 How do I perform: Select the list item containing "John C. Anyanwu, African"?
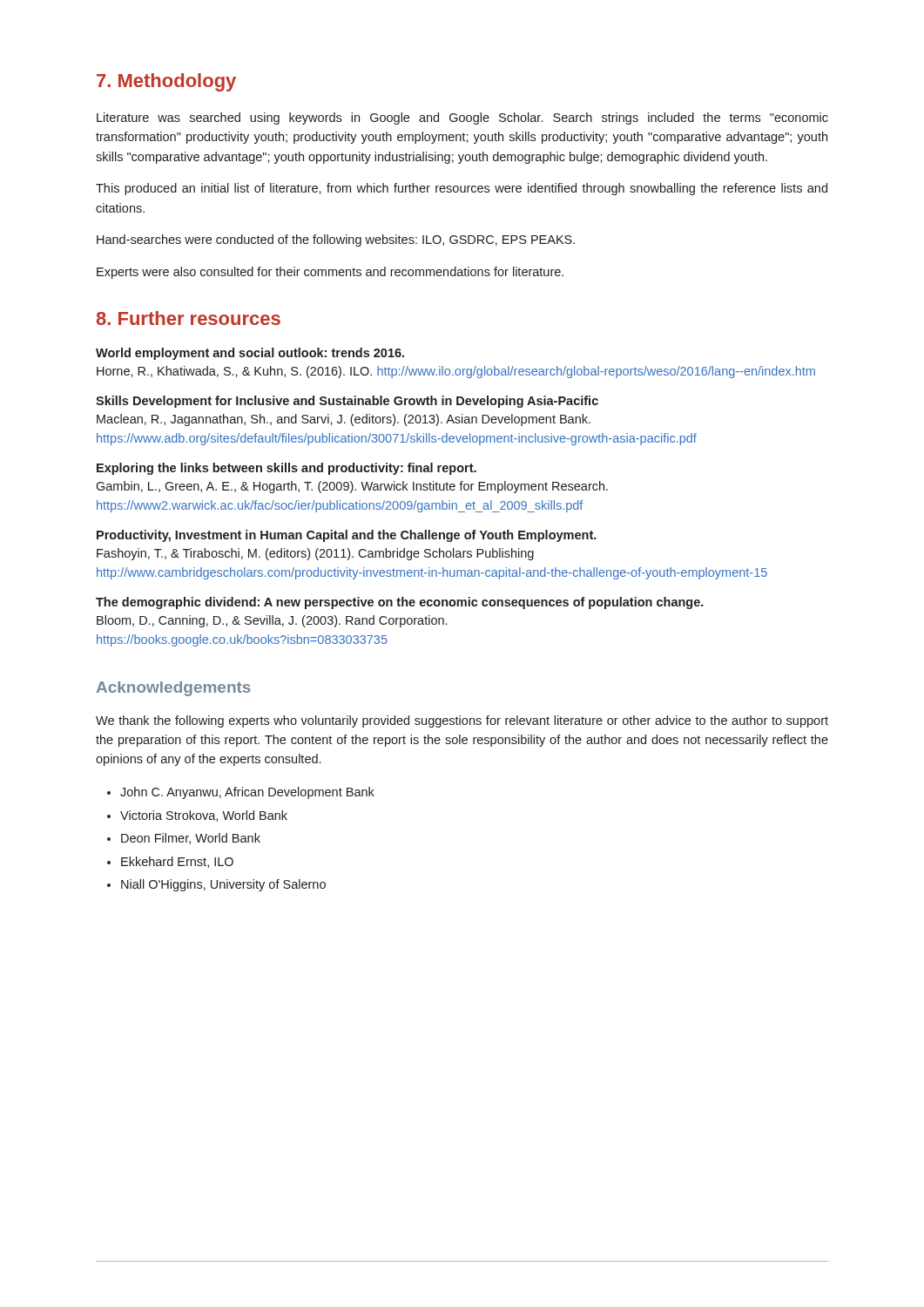[241, 793]
